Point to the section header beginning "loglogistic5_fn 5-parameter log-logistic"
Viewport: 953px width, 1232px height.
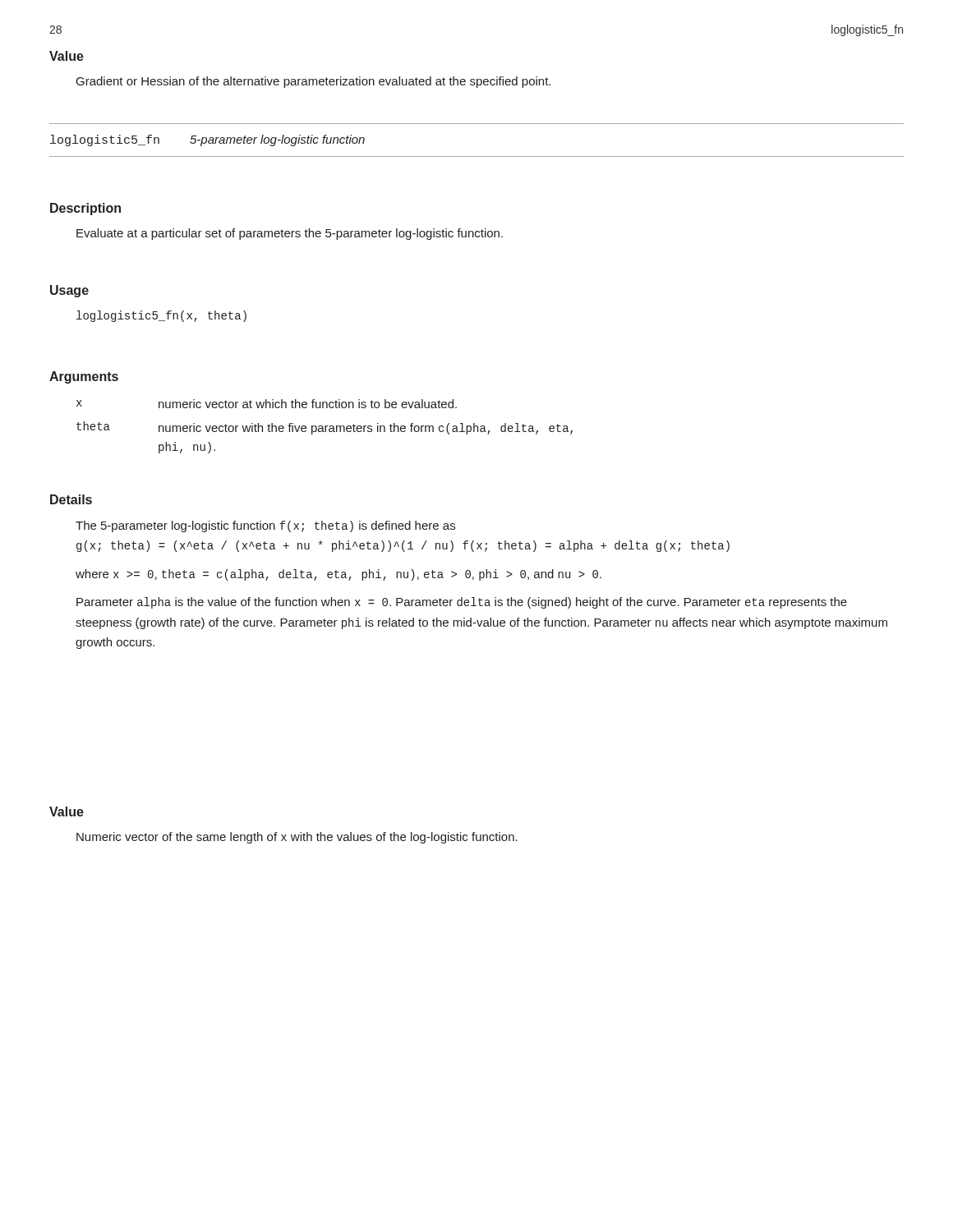click(207, 140)
